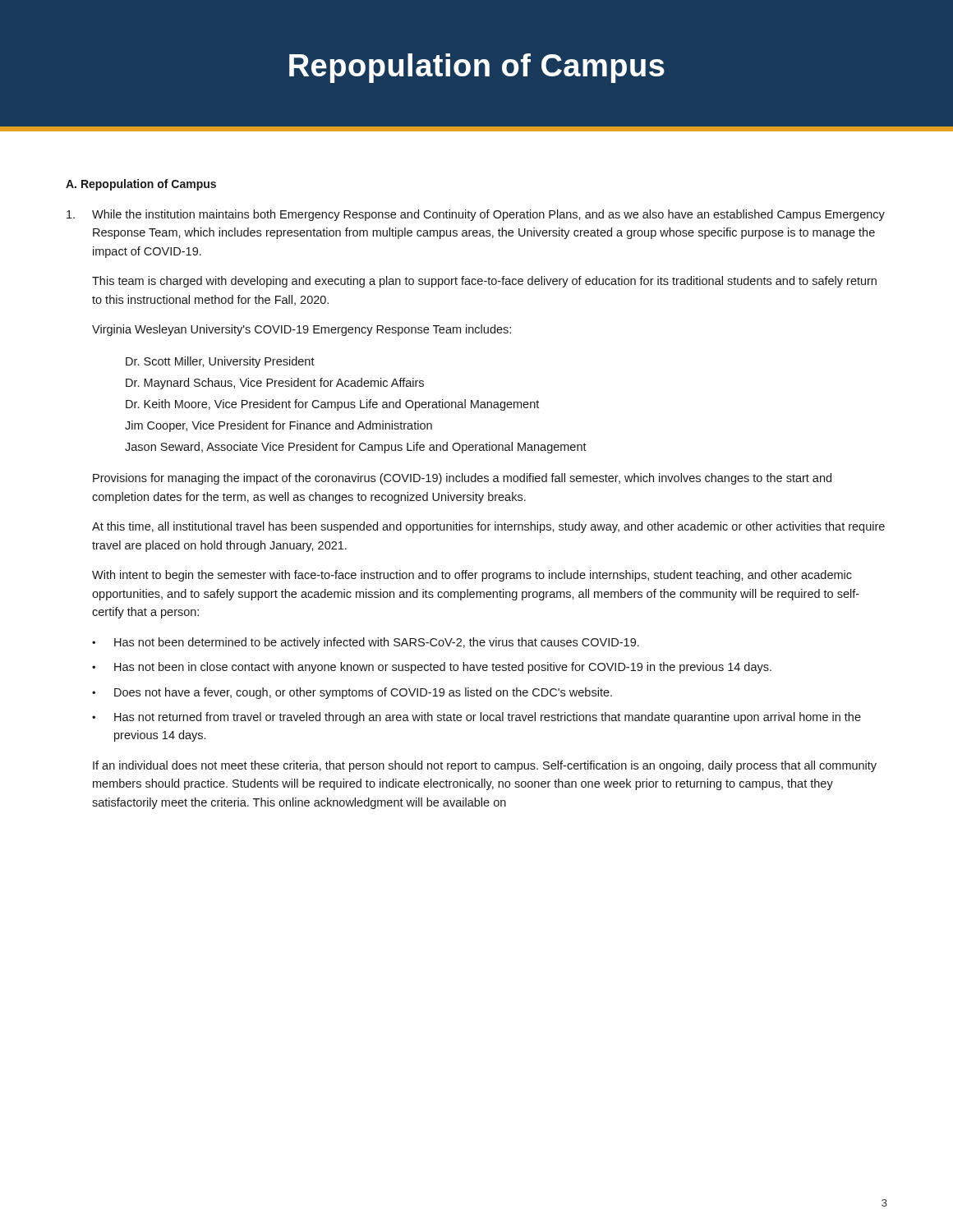Select the text block starting "If an individual does not"
Screen dimensions: 1232x953
484,784
